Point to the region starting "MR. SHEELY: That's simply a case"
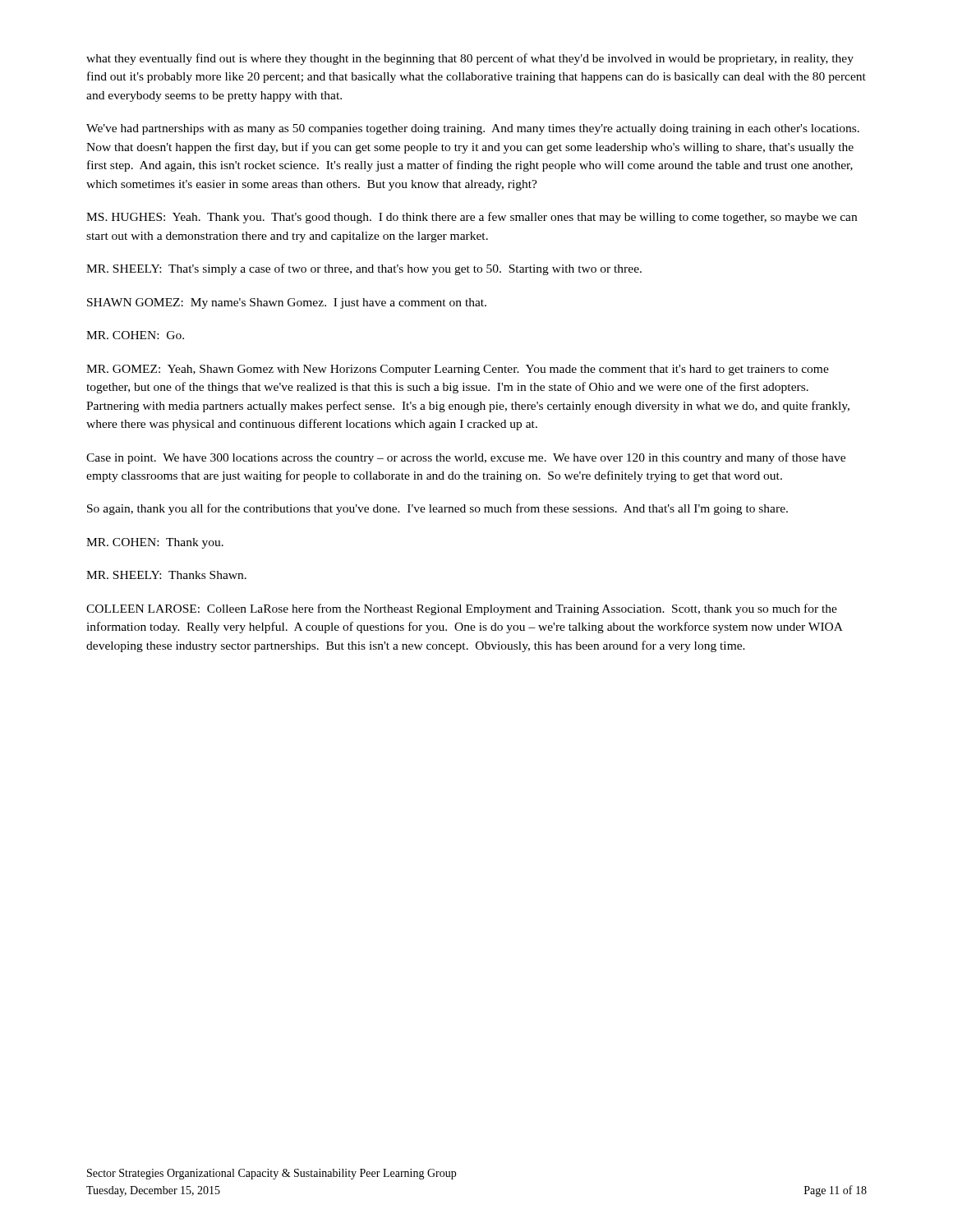This screenshot has width=953, height=1232. [364, 268]
